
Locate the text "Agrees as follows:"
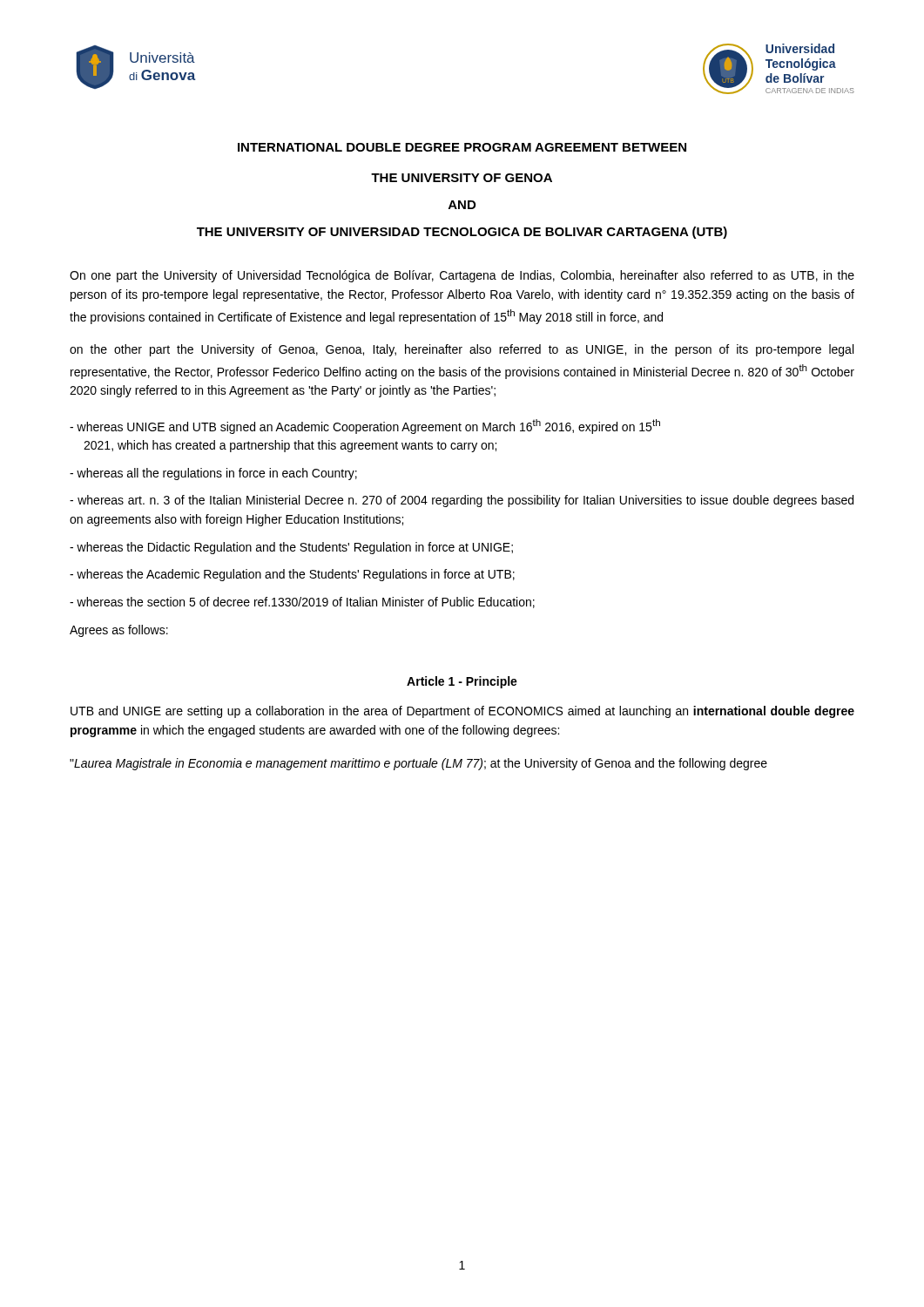pyautogui.click(x=119, y=630)
